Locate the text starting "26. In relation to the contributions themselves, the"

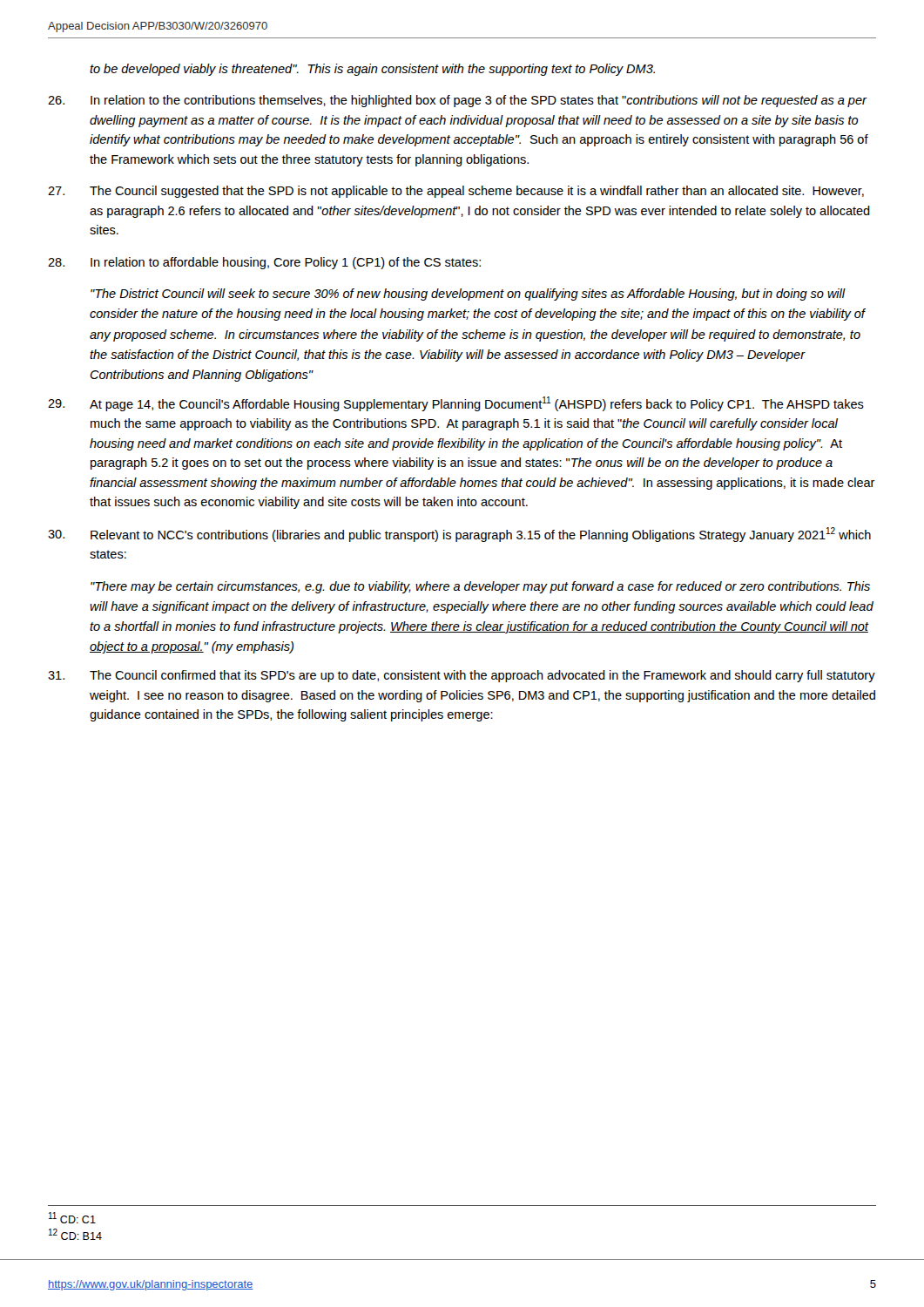(462, 130)
